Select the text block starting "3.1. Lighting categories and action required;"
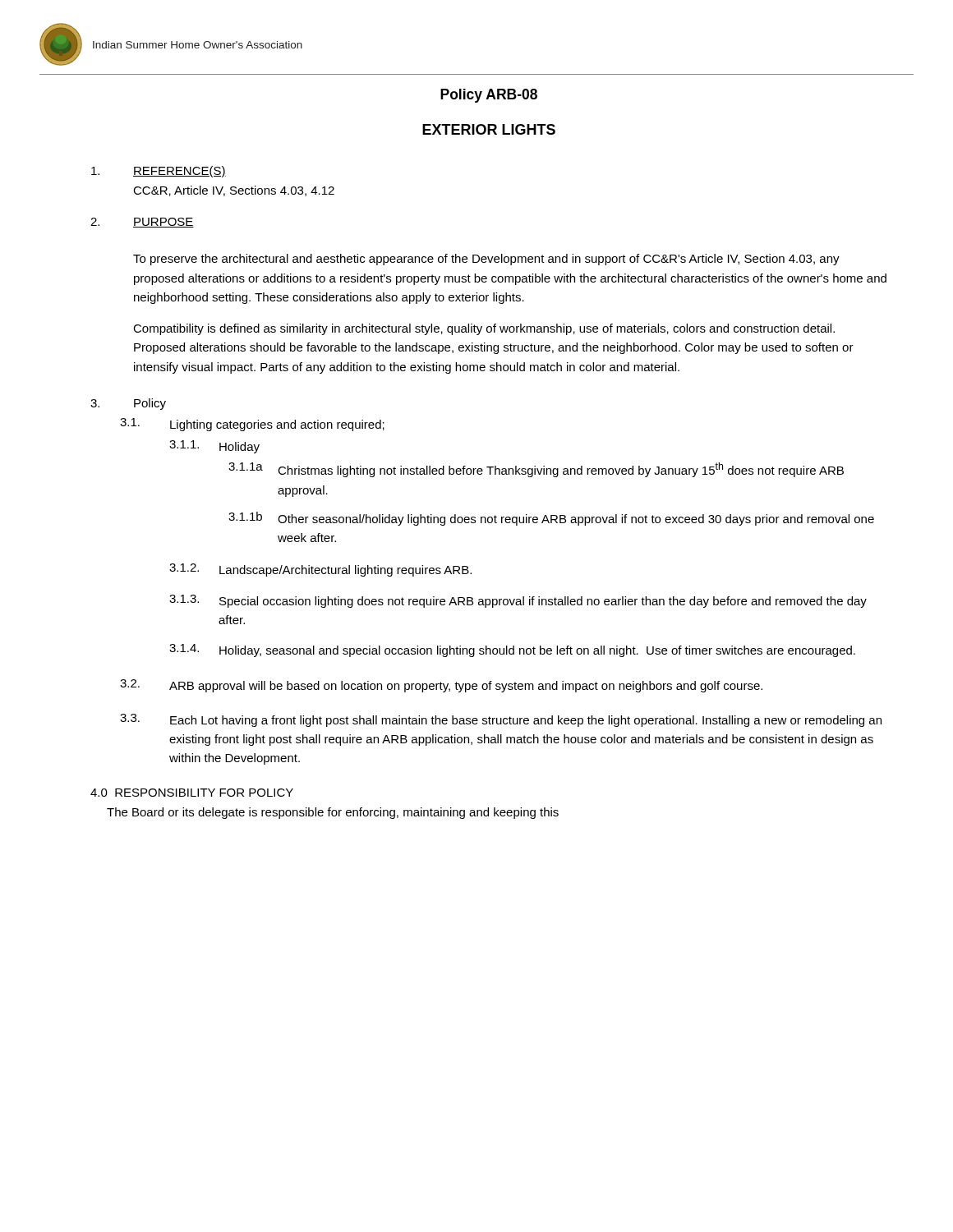The width and height of the screenshot is (953, 1232). click(x=252, y=425)
